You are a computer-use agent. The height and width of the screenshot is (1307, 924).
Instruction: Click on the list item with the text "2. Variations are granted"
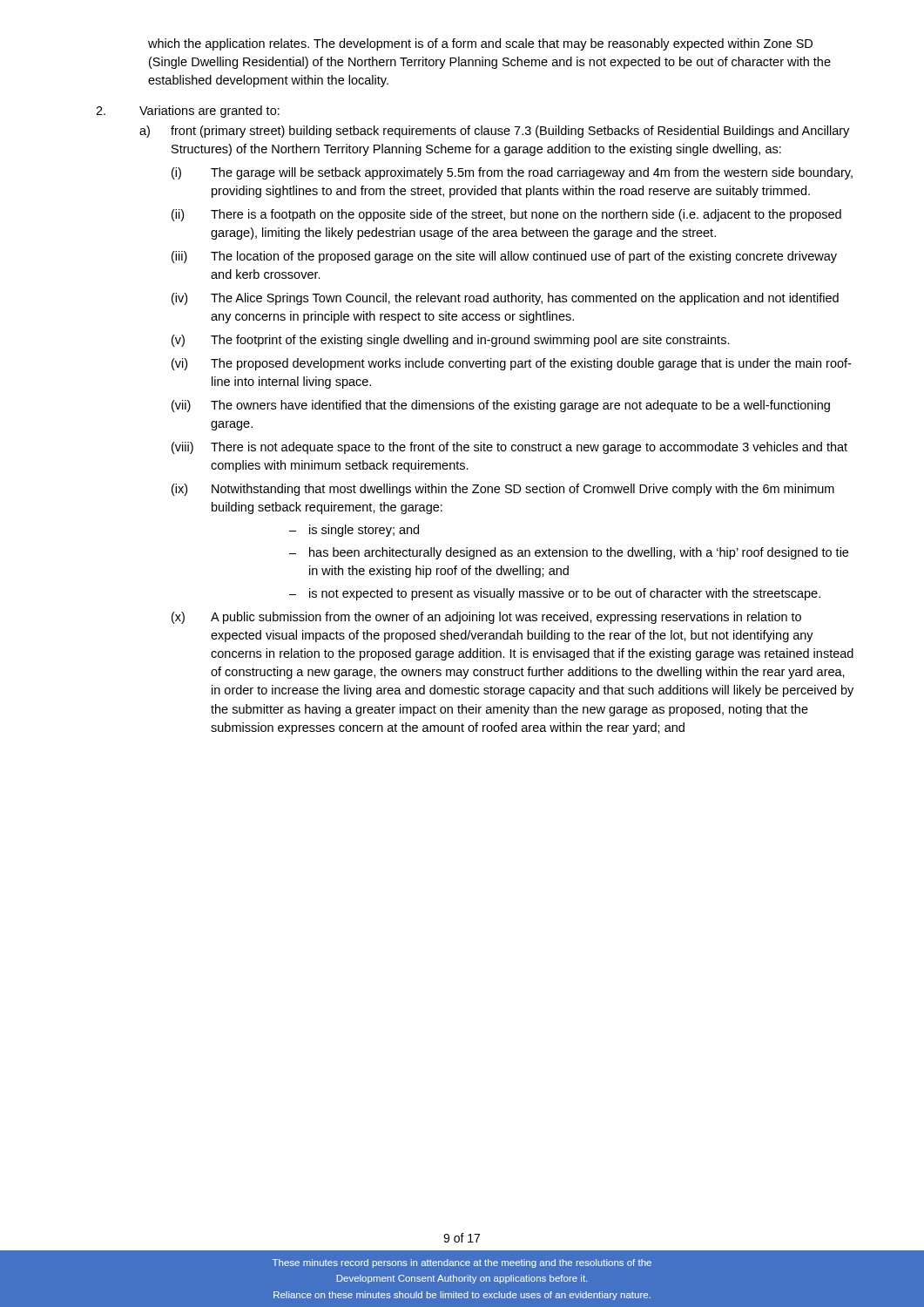[475, 419]
